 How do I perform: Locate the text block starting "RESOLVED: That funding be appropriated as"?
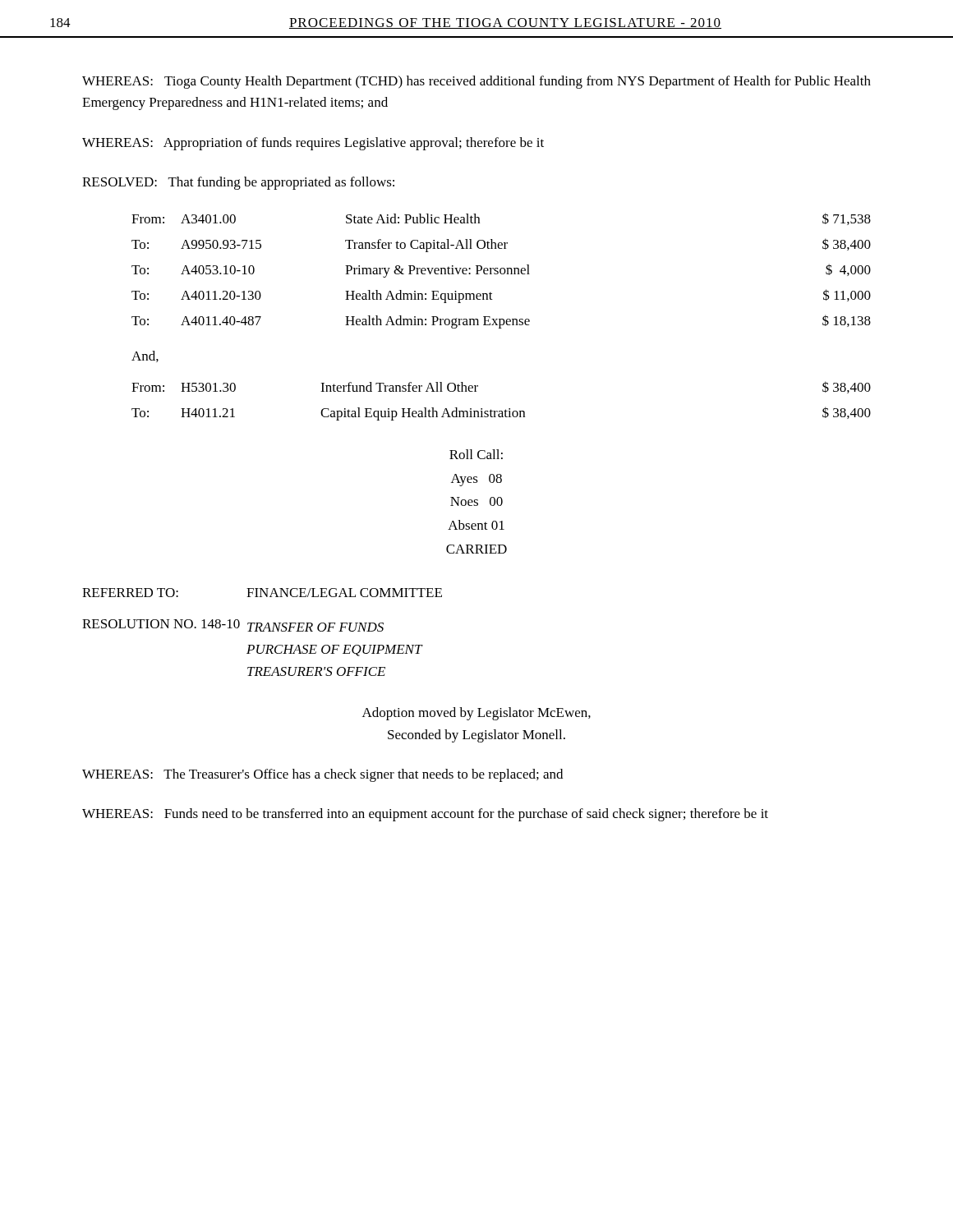coord(239,182)
